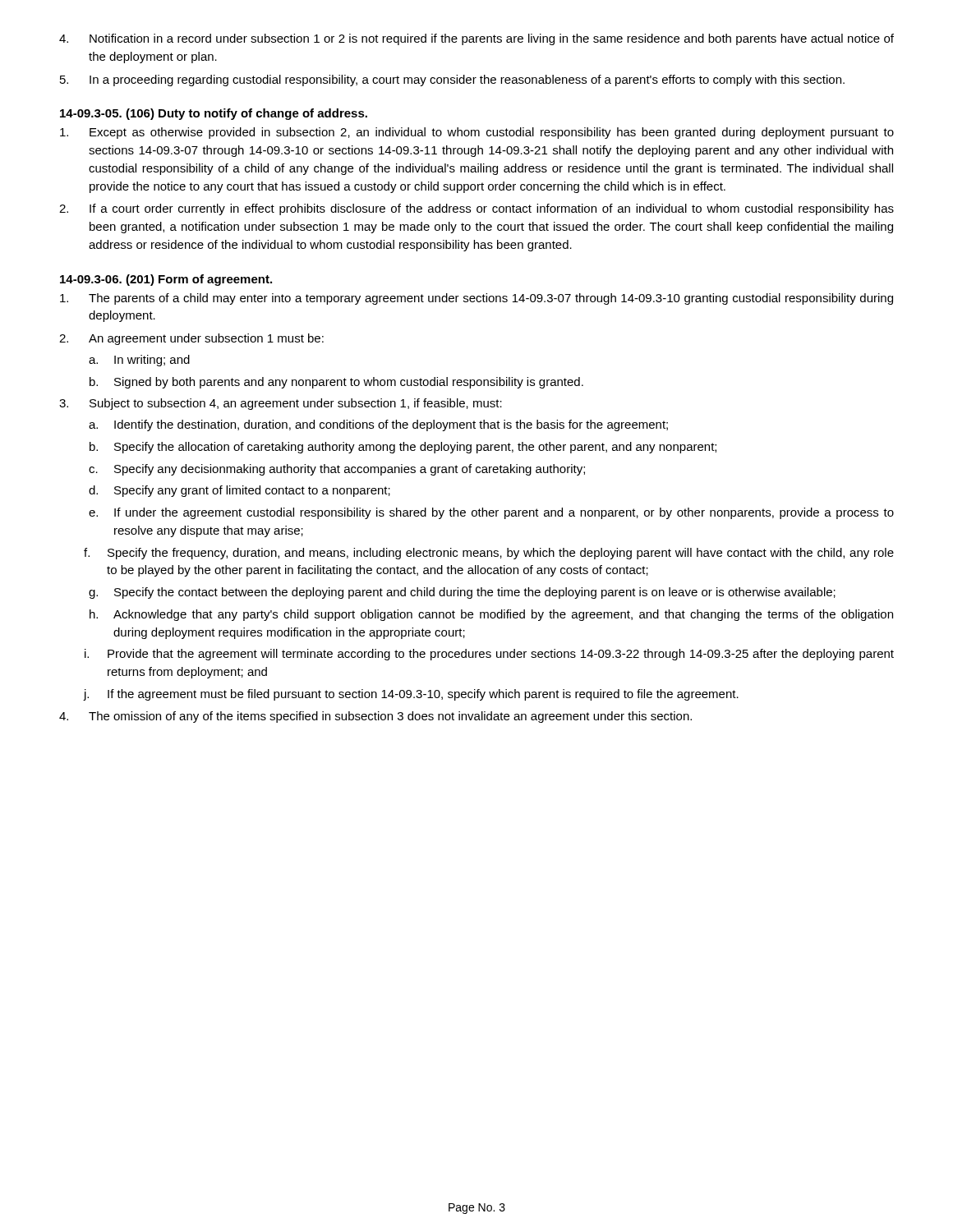Find the block starting "h. Acknowledge that any"
The height and width of the screenshot is (1232, 953).
491,623
